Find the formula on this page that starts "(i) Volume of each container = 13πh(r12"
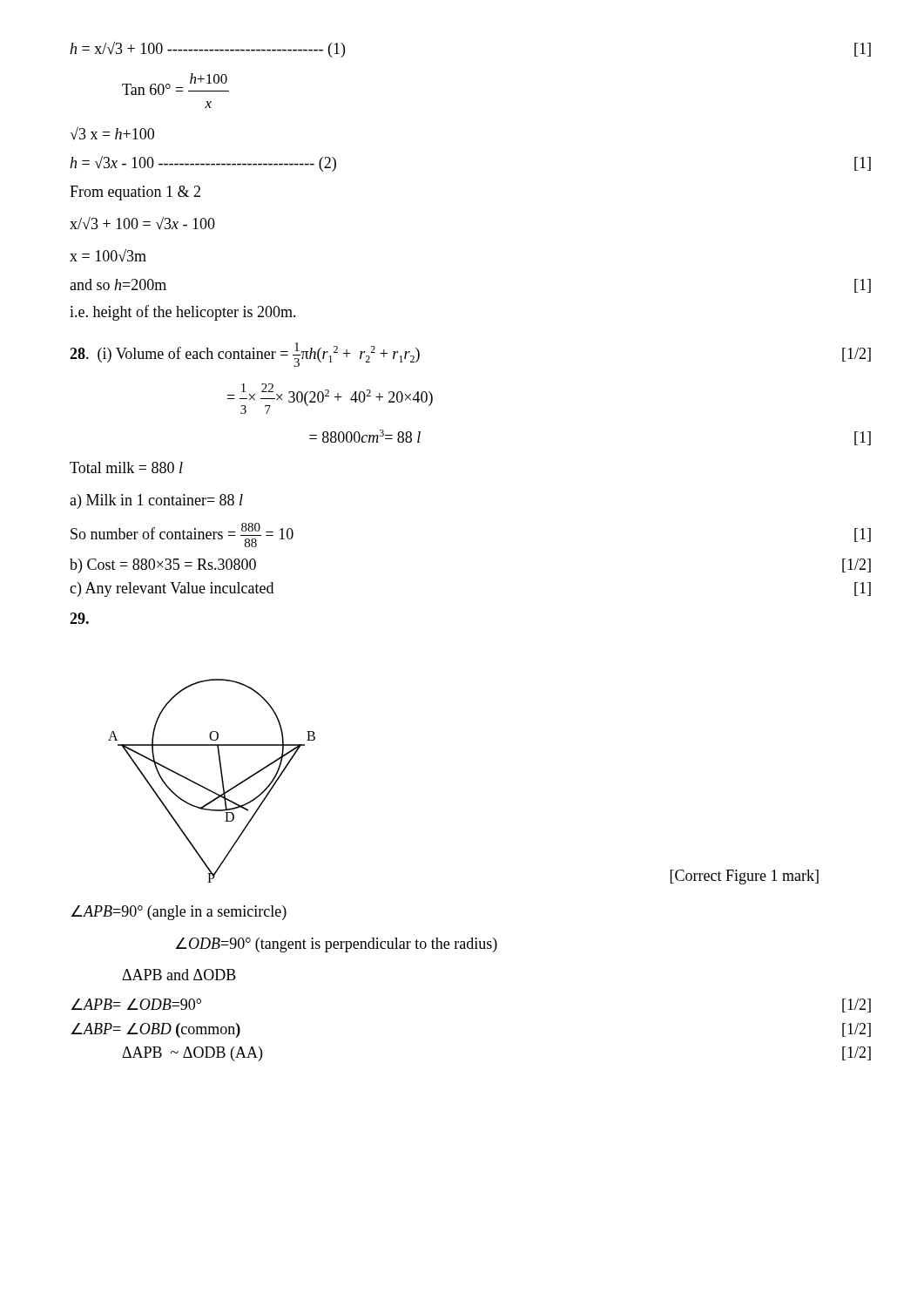This screenshot has width=924, height=1307. (x=250, y=354)
